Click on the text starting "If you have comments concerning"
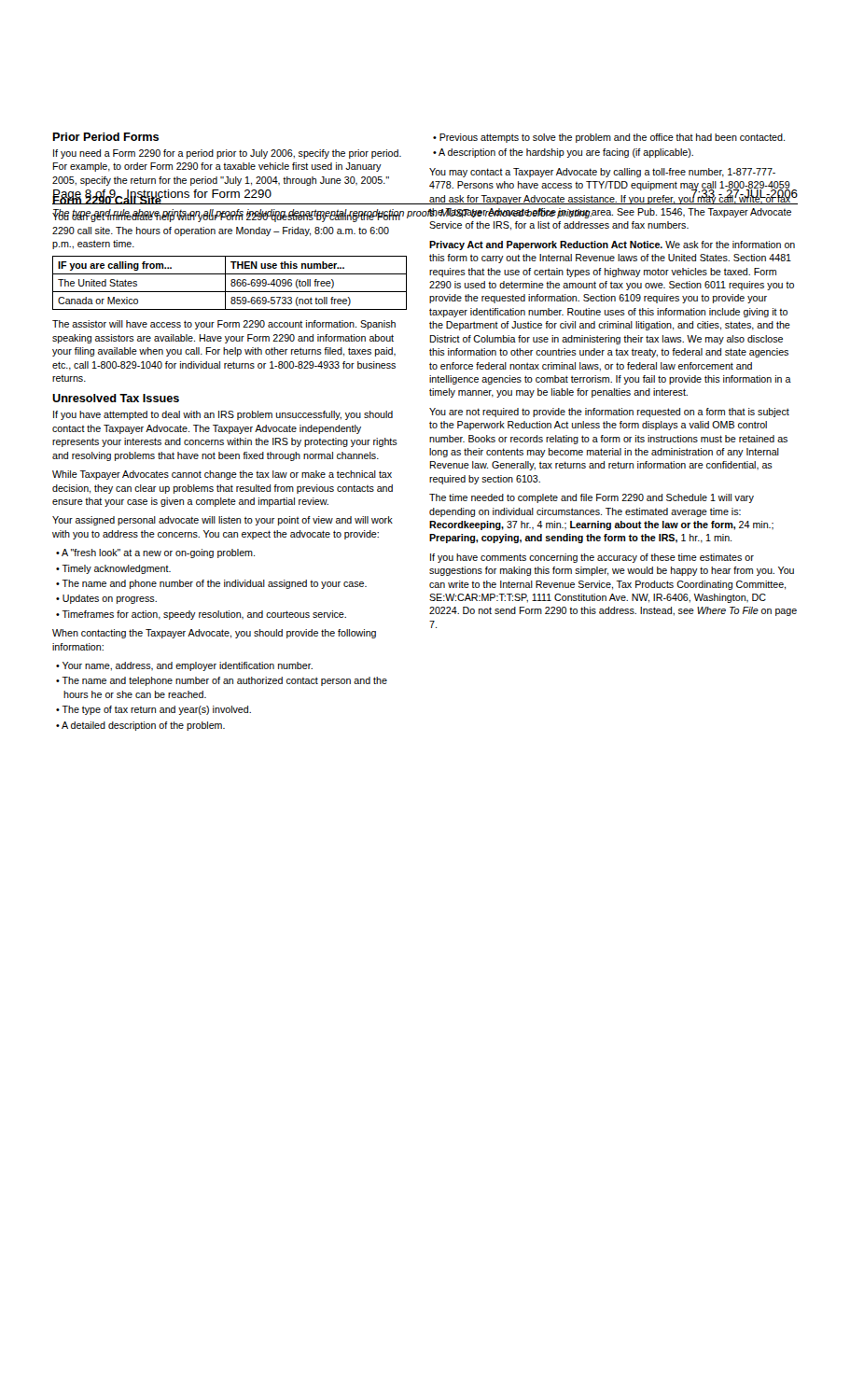This screenshot has height=1400, width=850. 613,591
